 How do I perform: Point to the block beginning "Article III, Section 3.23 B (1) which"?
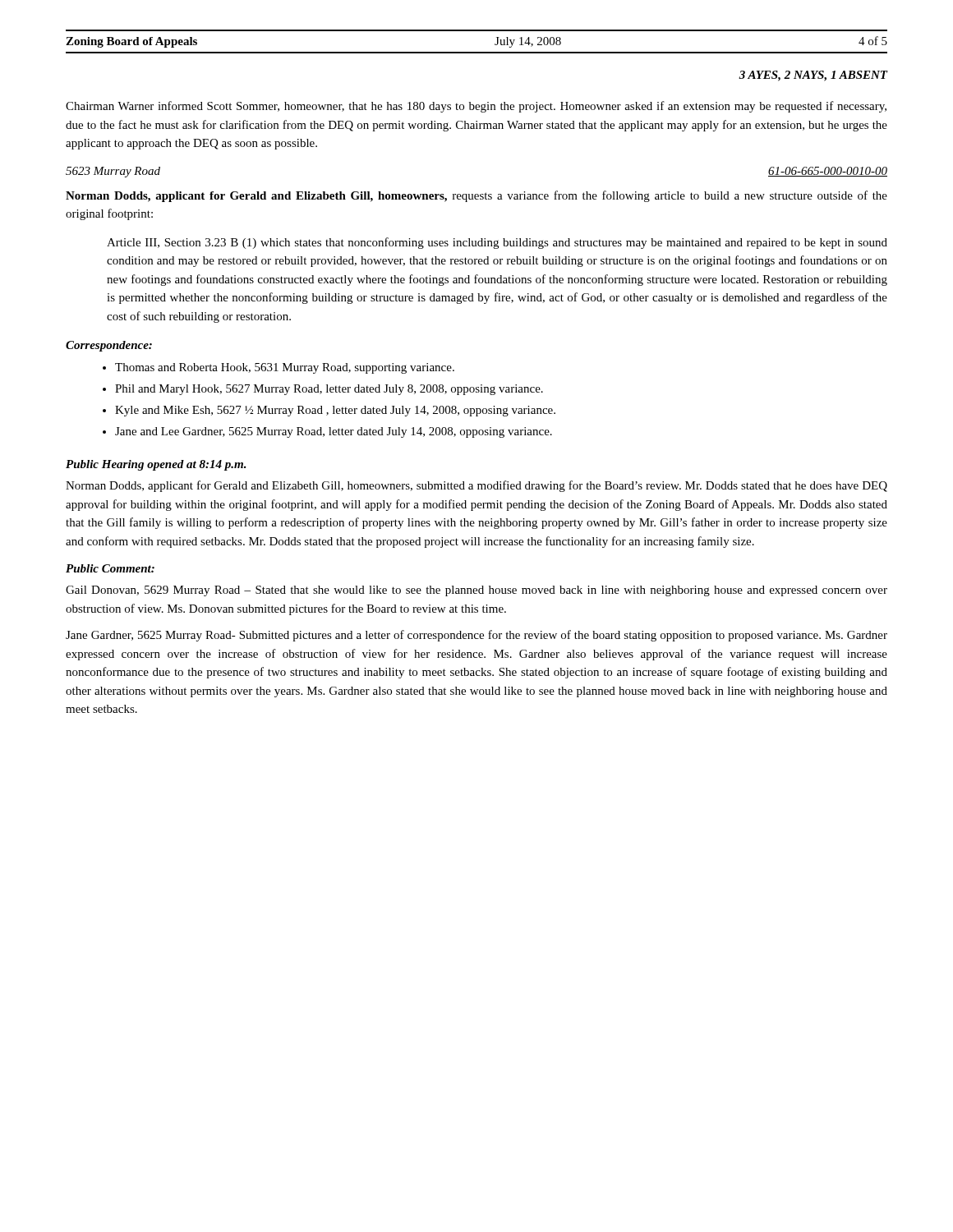(497, 279)
